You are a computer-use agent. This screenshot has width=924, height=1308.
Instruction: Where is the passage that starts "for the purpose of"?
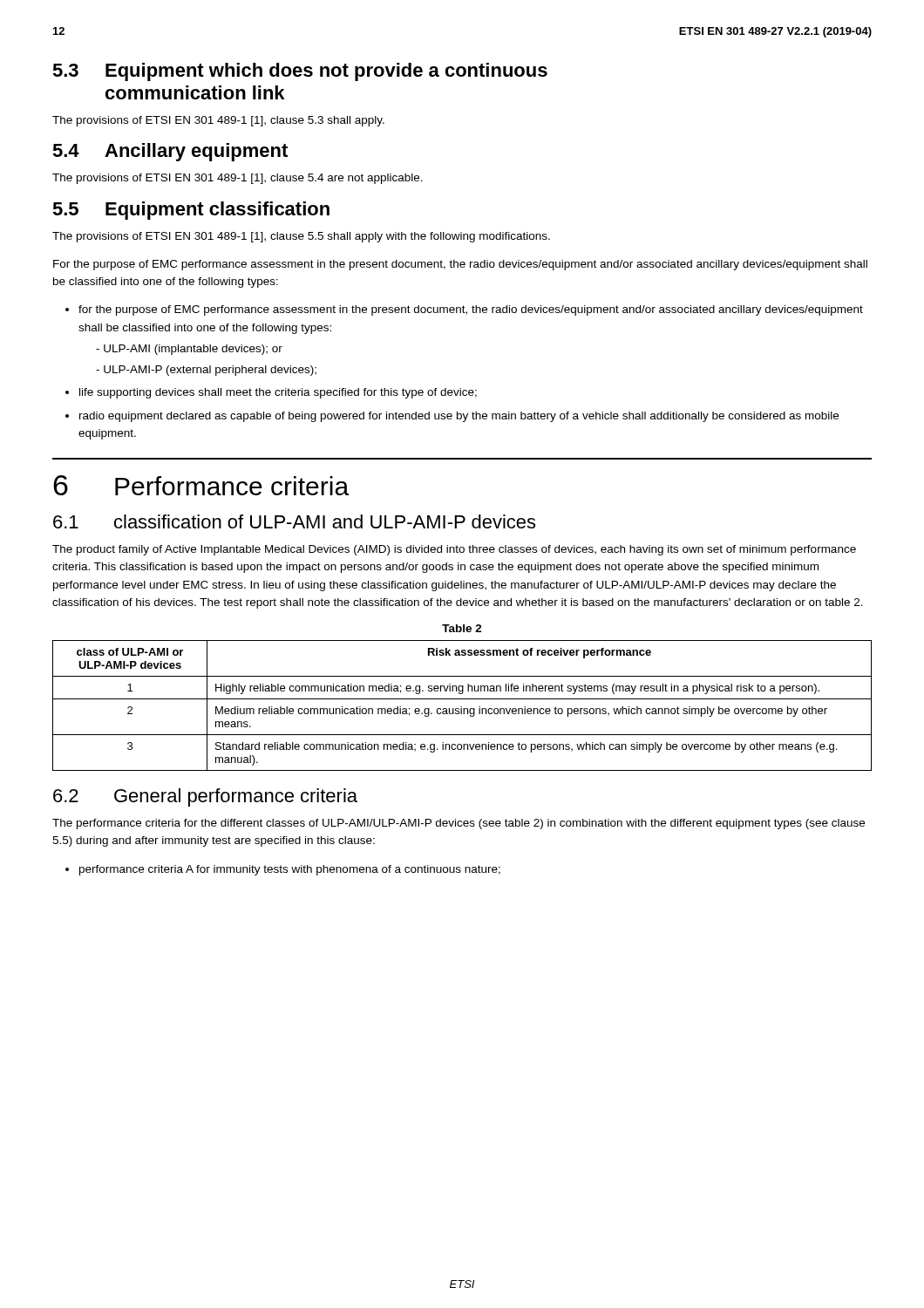[x=471, y=310]
